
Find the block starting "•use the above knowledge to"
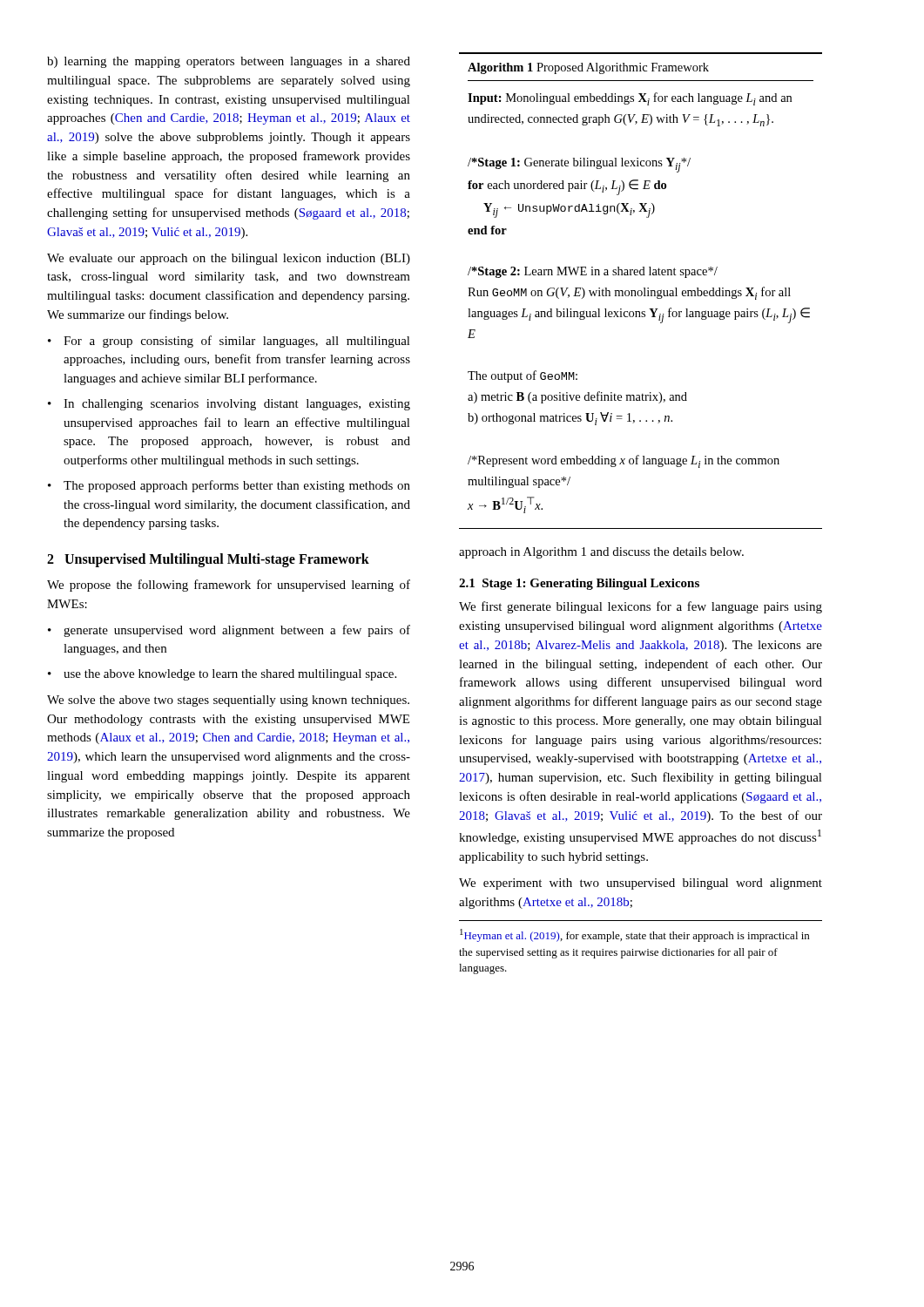(222, 674)
